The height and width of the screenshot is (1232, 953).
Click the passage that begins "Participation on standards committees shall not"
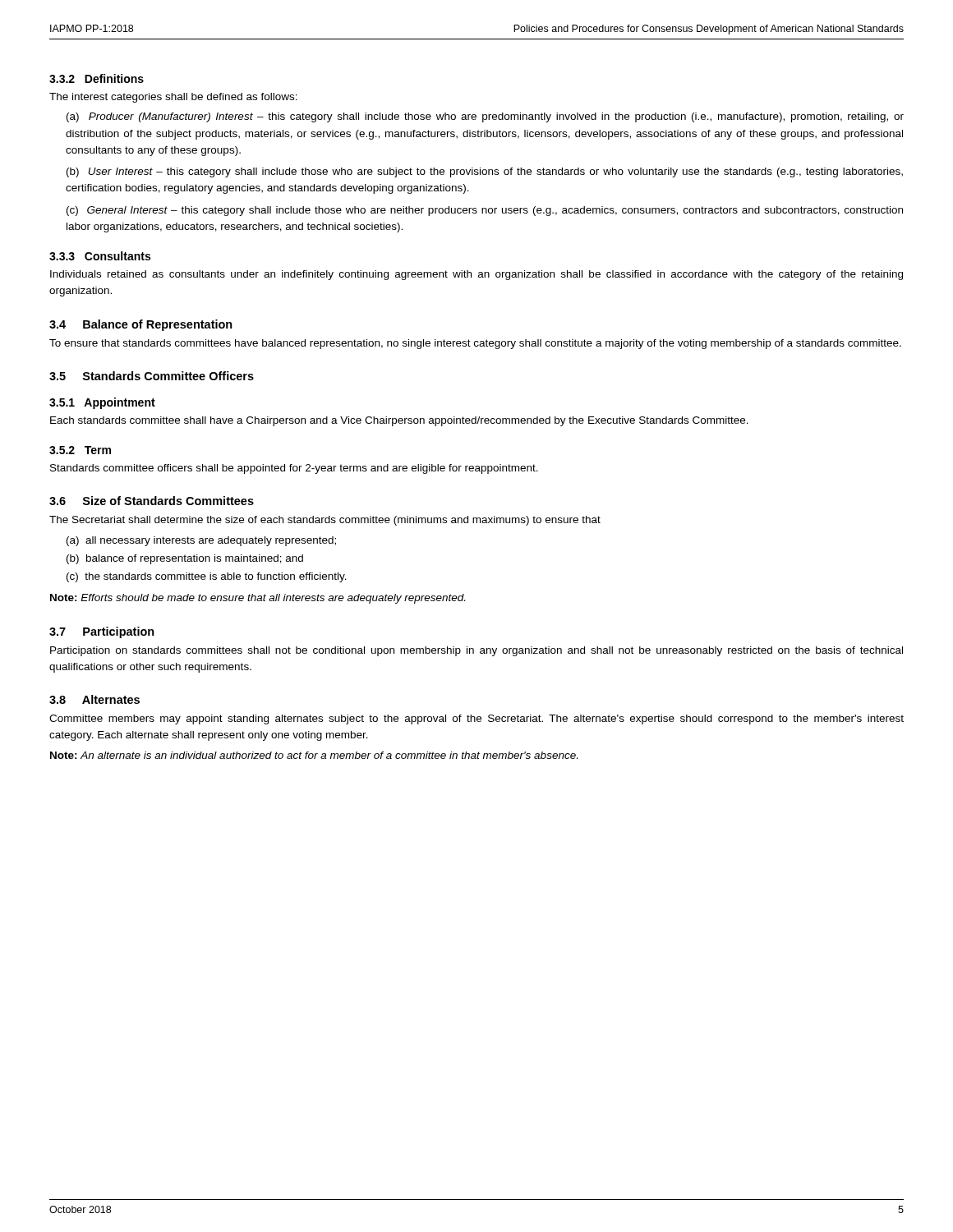[476, 658]
